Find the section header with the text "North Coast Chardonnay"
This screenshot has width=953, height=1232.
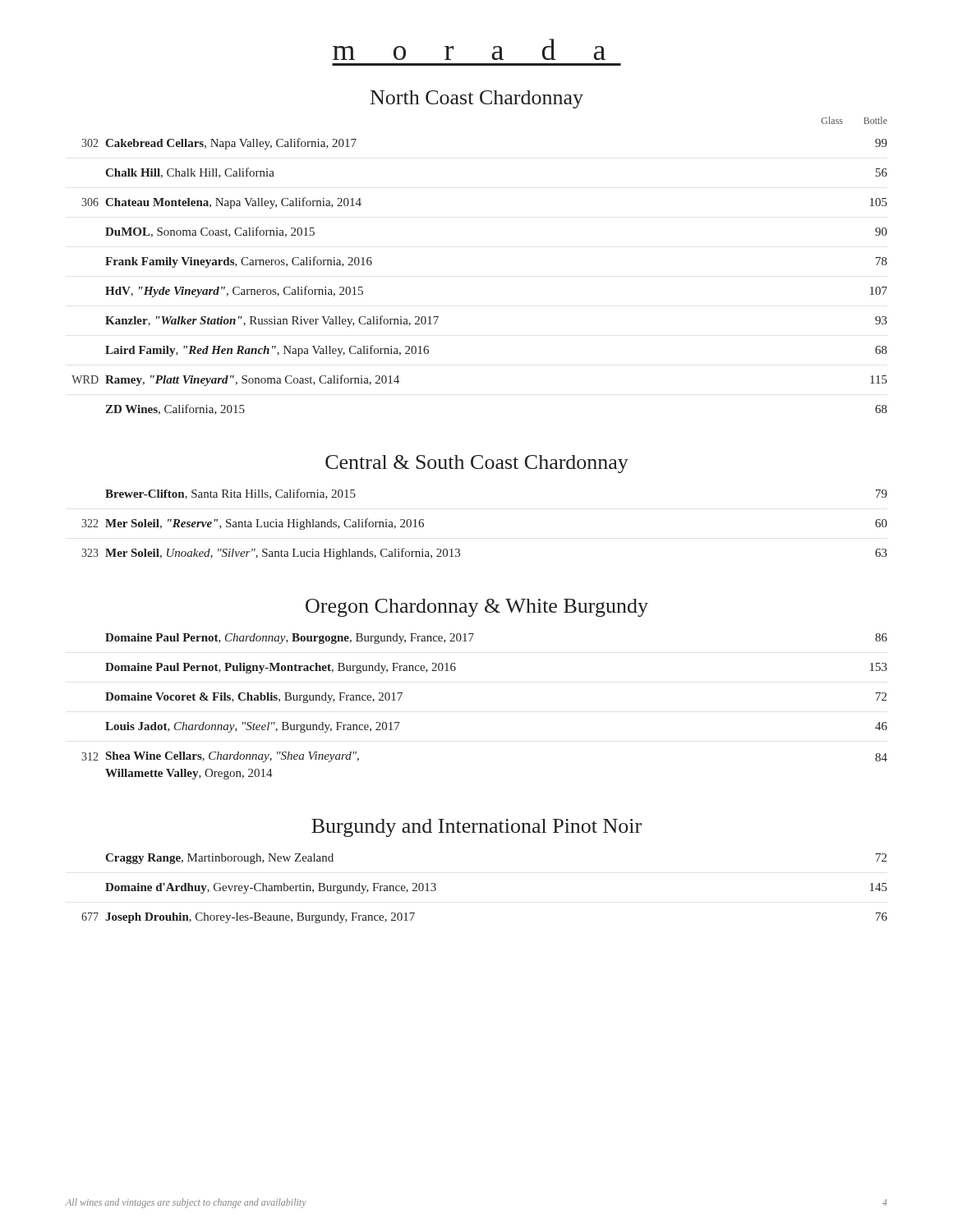click(476, 98)
